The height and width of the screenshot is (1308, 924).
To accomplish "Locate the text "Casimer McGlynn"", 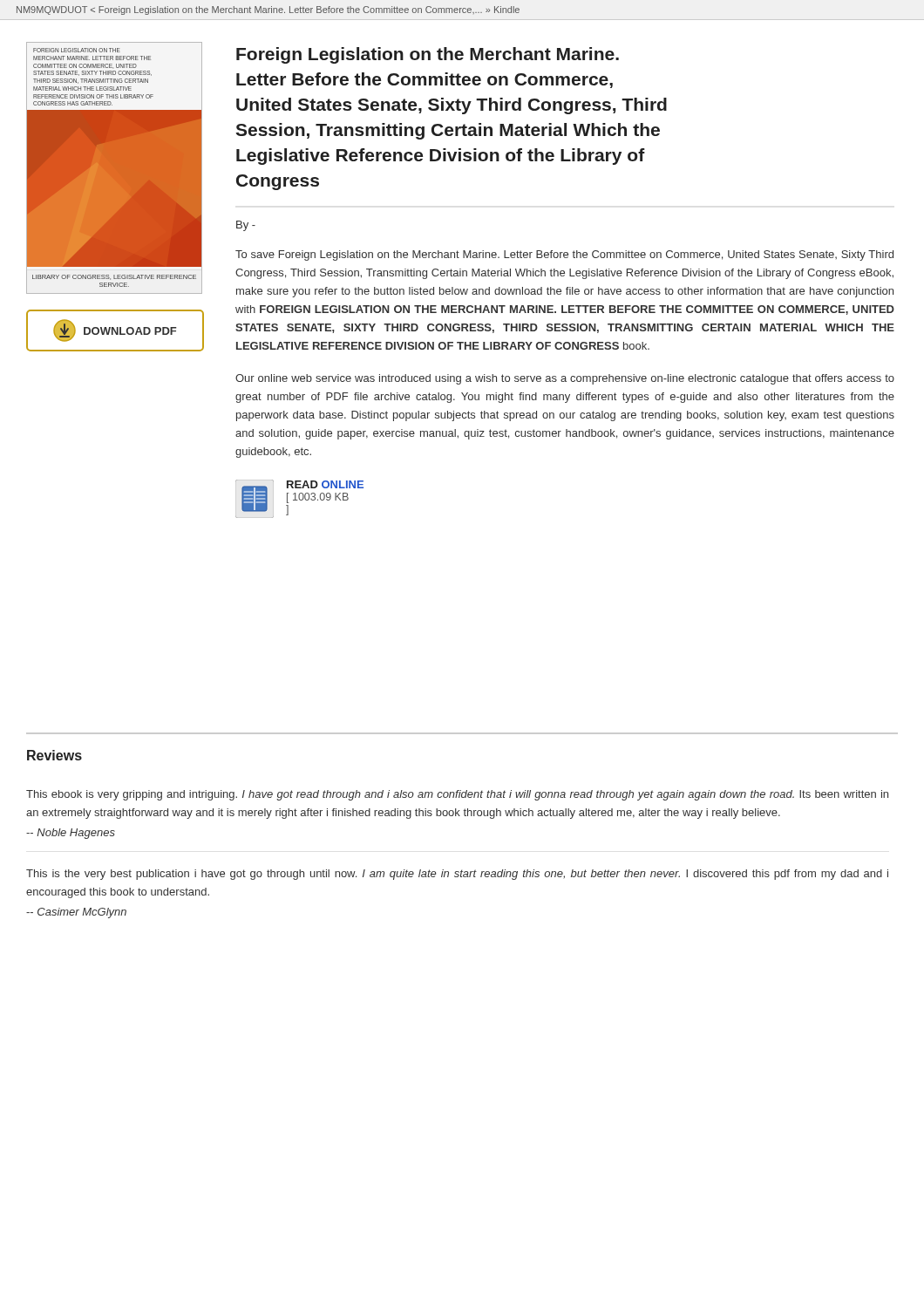I will pyautogui.click(x=77, y=912).
